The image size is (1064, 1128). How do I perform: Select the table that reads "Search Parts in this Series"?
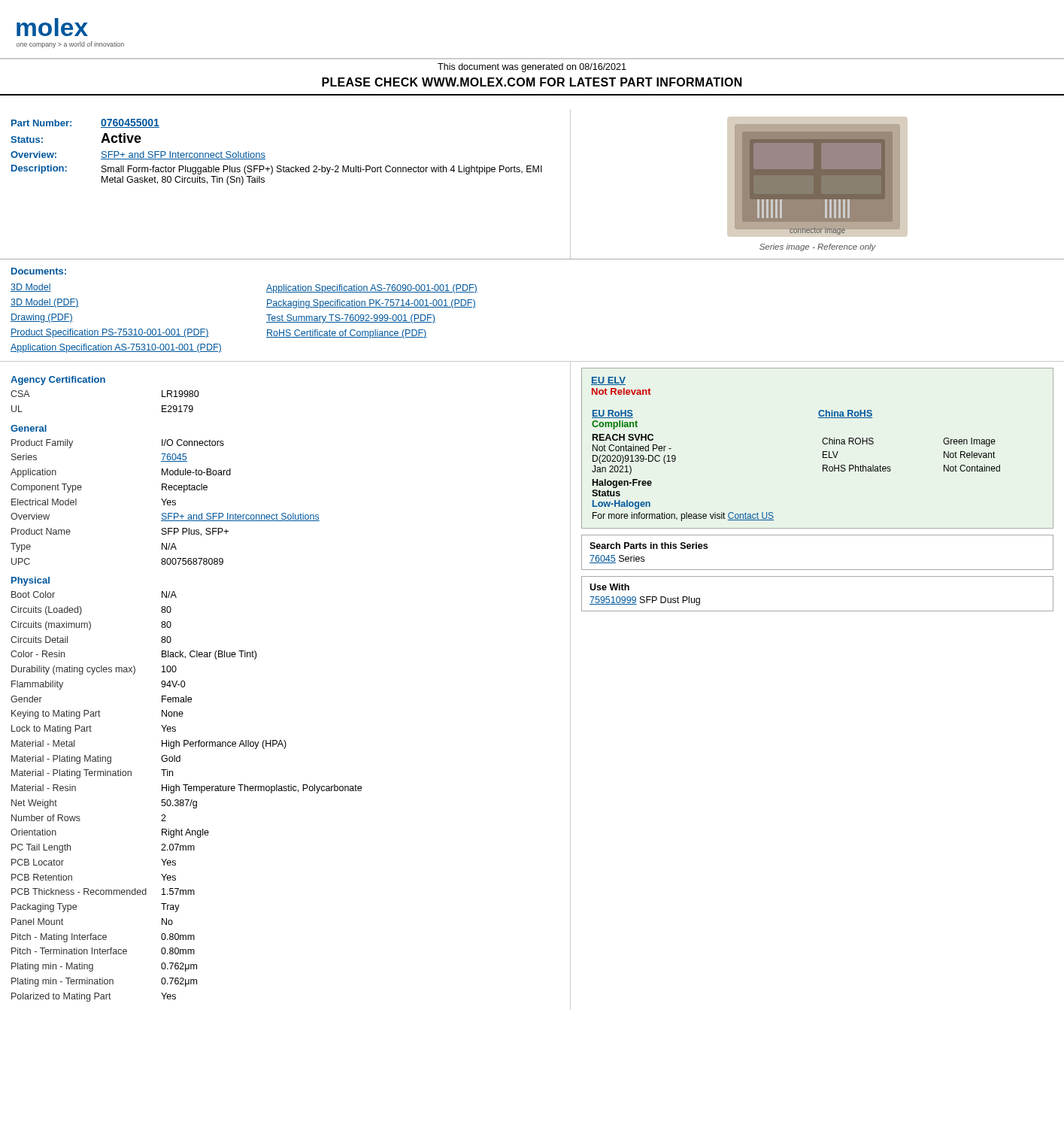coord(817,552)
